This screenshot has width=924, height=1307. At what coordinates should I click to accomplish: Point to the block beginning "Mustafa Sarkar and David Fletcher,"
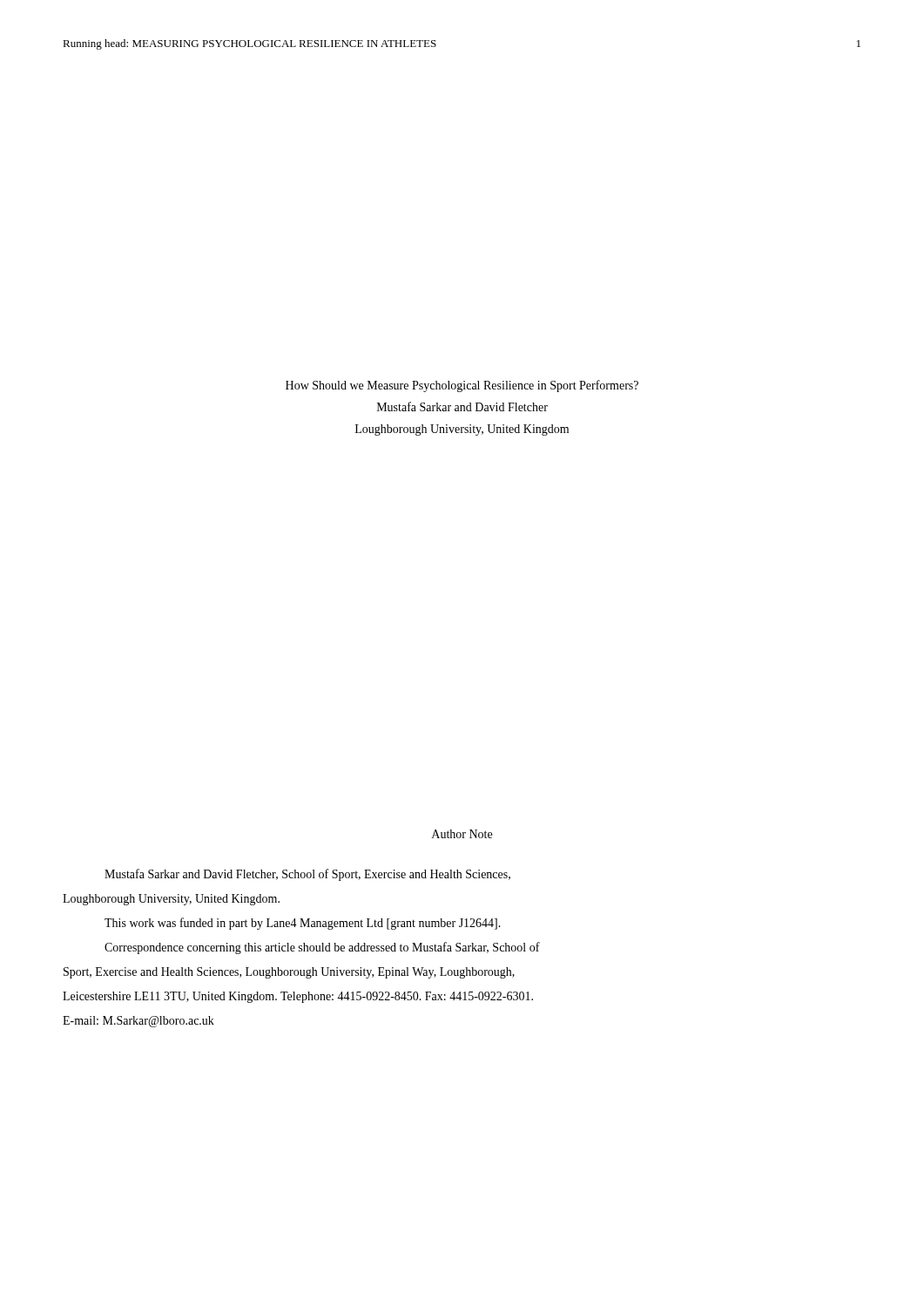tap(308, 874)
